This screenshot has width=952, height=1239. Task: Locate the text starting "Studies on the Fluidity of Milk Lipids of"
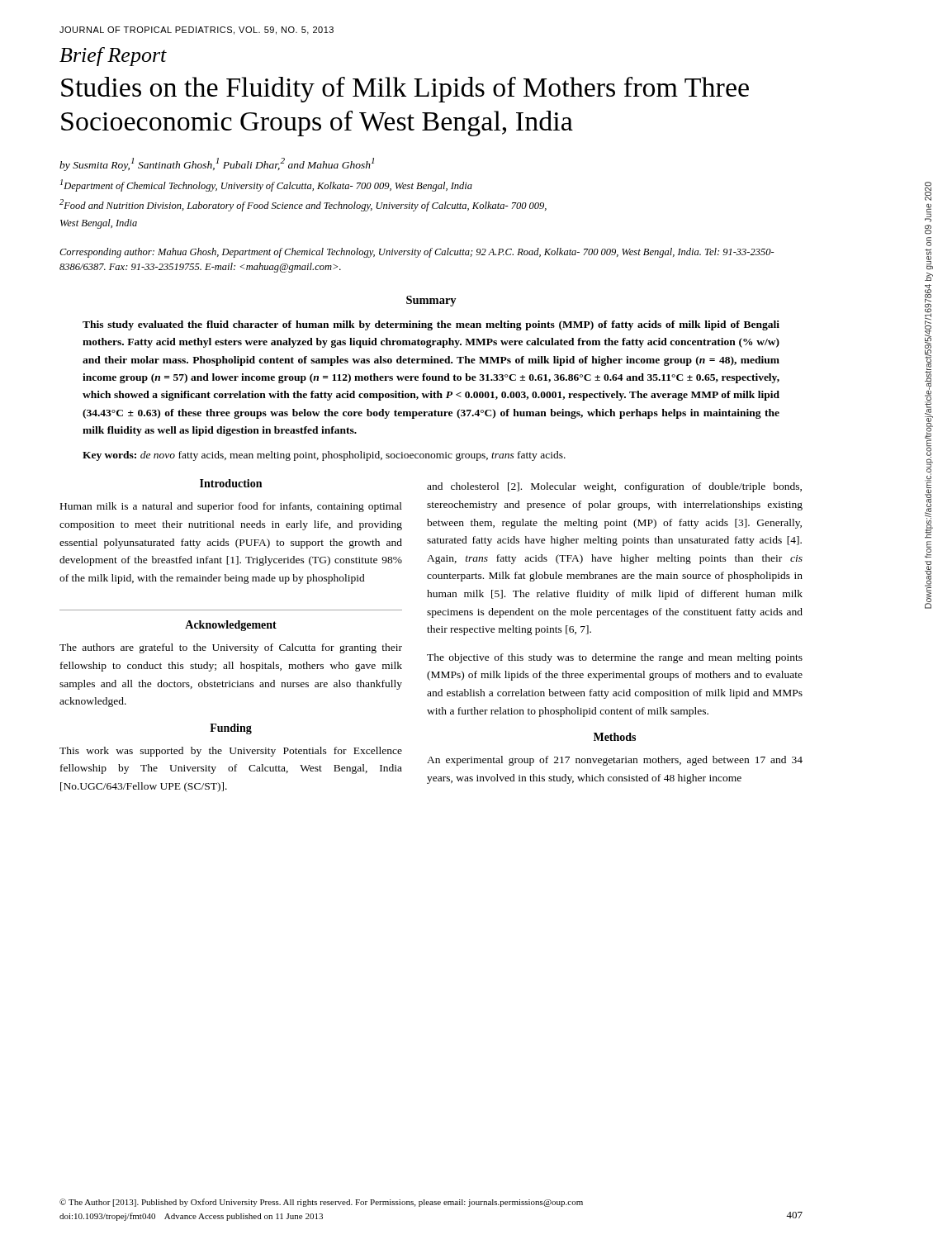point(405,104)
